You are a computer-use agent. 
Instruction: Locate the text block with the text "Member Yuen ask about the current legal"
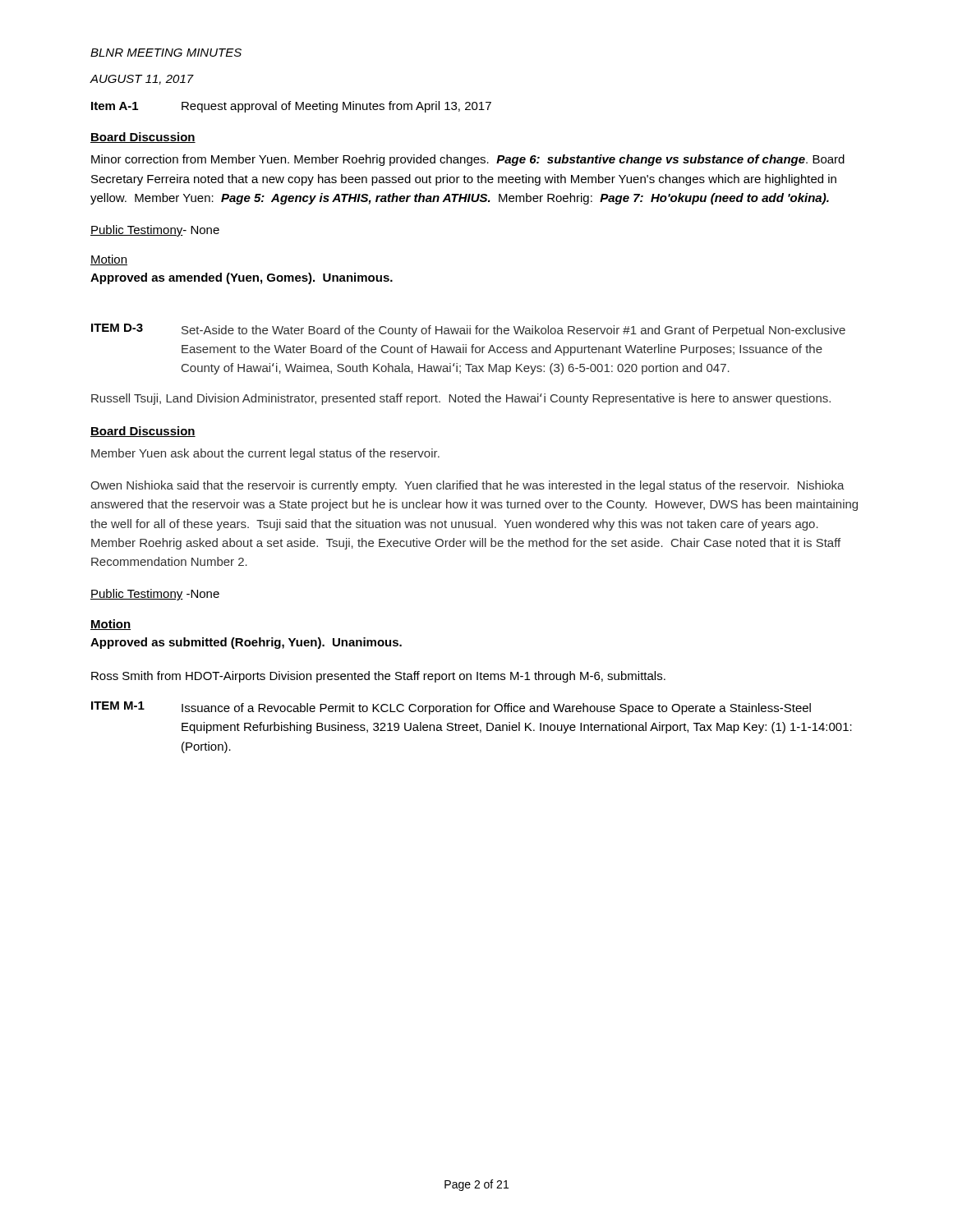tap(265, 453)
